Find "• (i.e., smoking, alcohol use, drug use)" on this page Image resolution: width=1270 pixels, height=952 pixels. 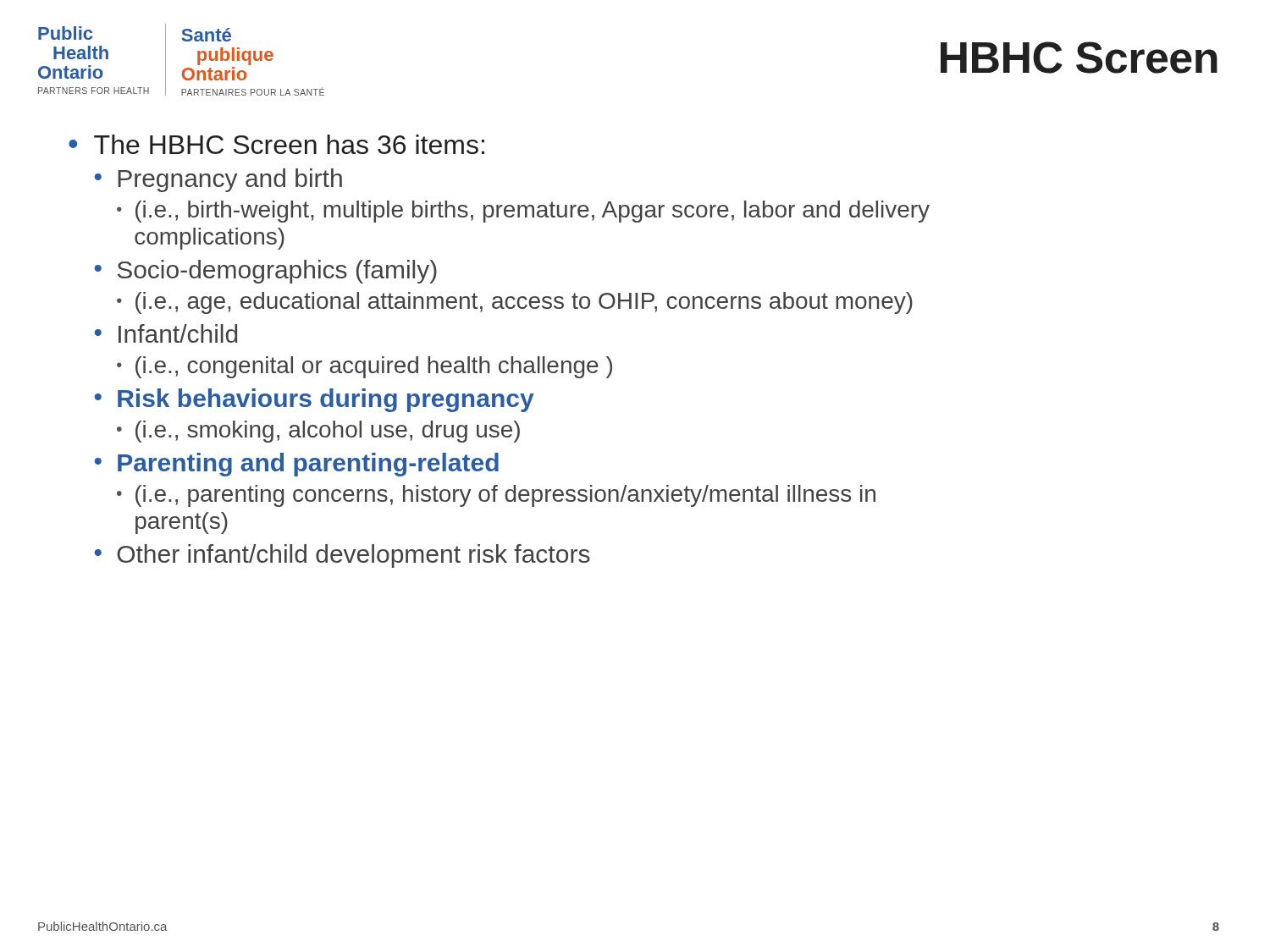318,432
